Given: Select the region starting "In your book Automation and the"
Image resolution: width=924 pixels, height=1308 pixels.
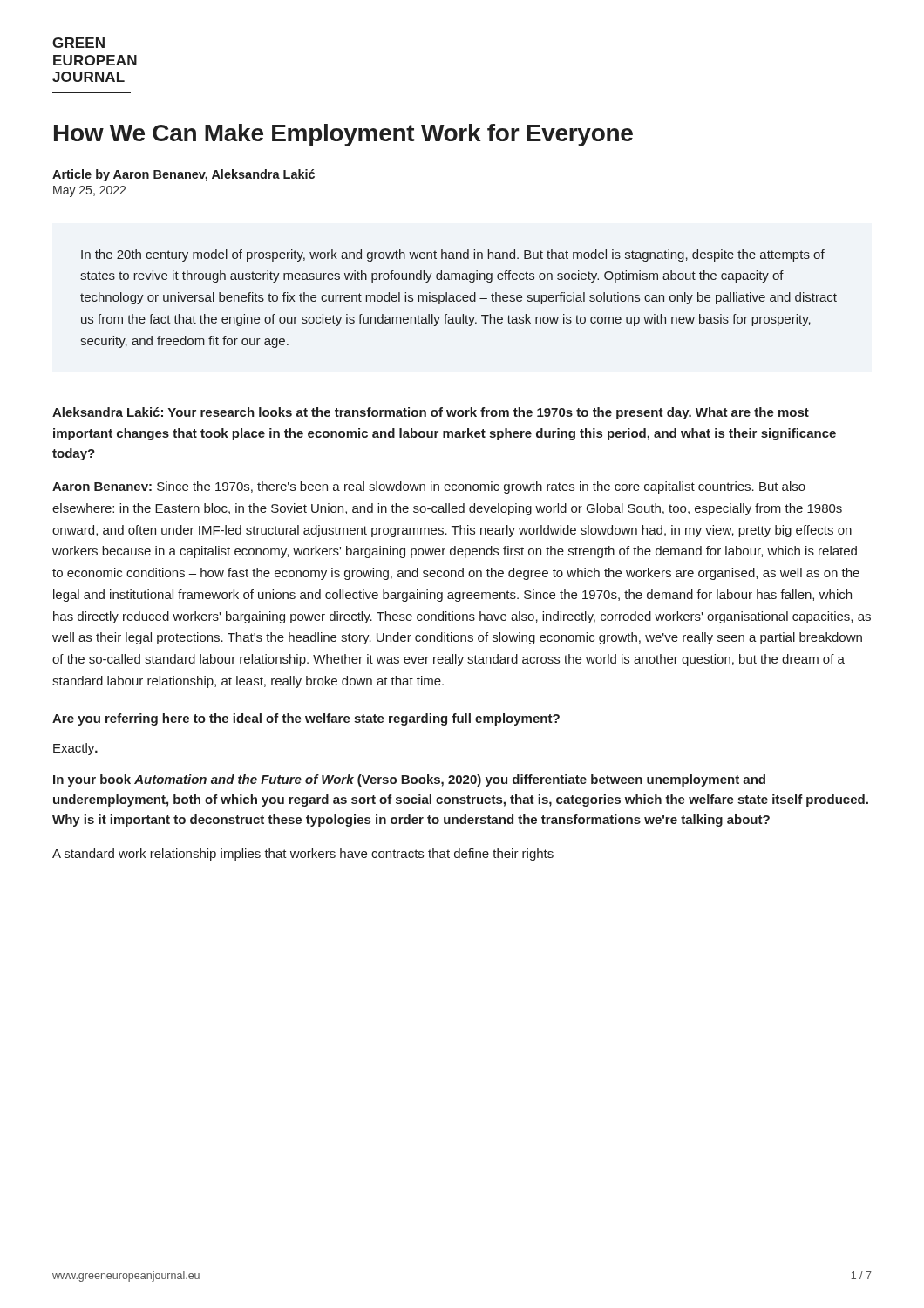Looking at the screenshot, I should 462,799.
